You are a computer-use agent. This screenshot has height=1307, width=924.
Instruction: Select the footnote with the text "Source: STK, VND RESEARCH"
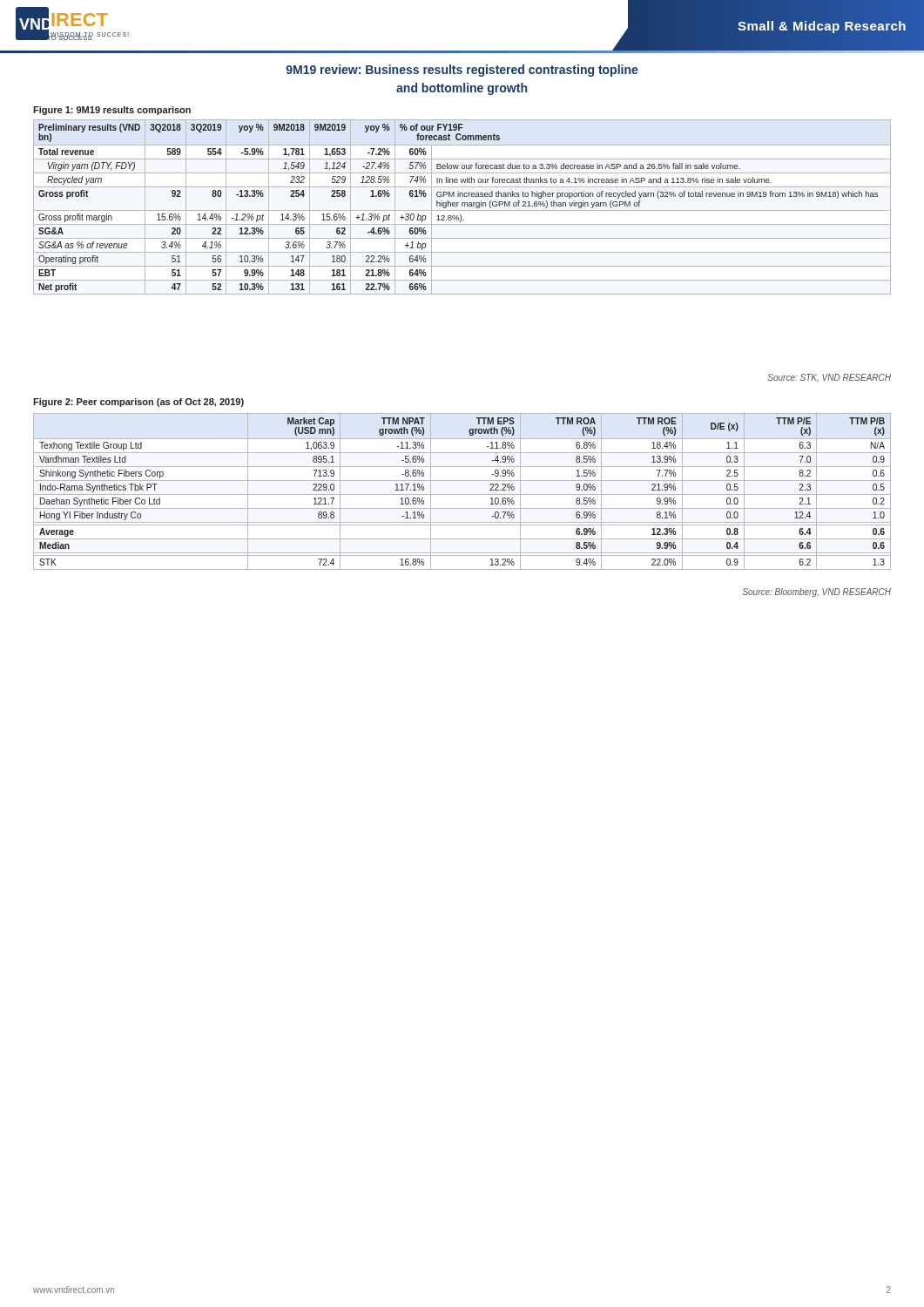coord(829,378)
